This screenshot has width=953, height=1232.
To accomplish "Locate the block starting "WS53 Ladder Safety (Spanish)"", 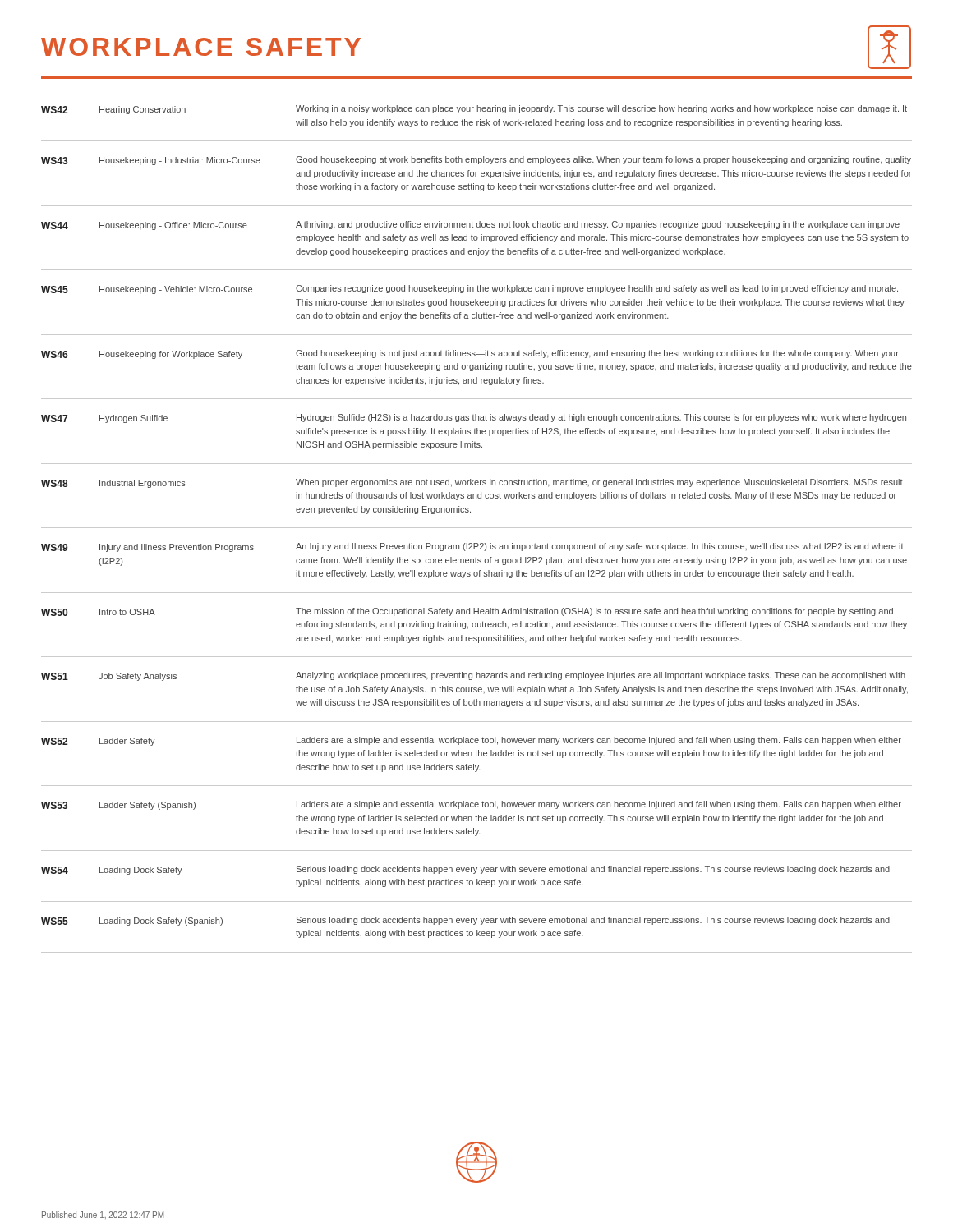I will click(476, 818).
